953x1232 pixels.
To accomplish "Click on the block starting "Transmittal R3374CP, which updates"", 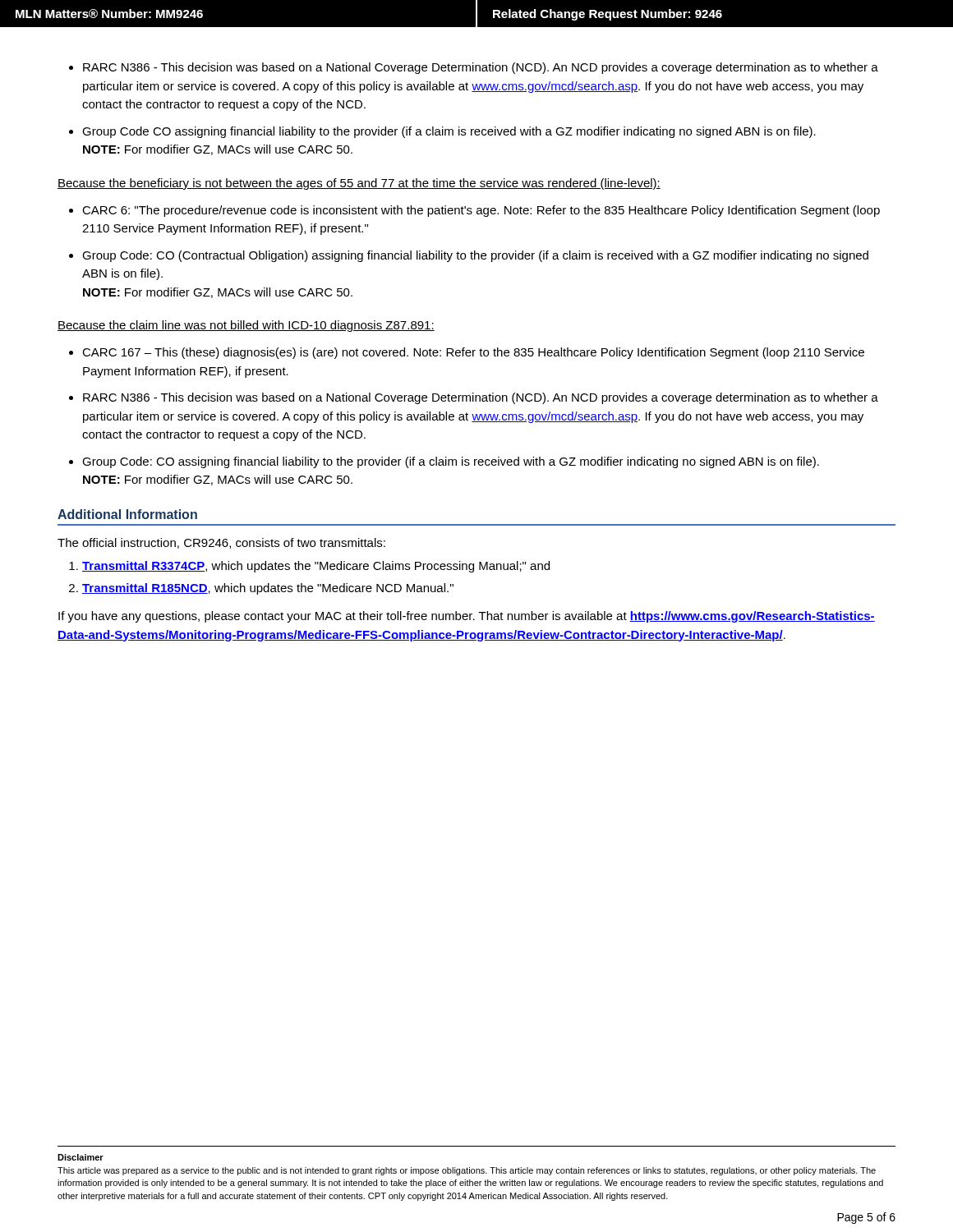I will 316,565.
